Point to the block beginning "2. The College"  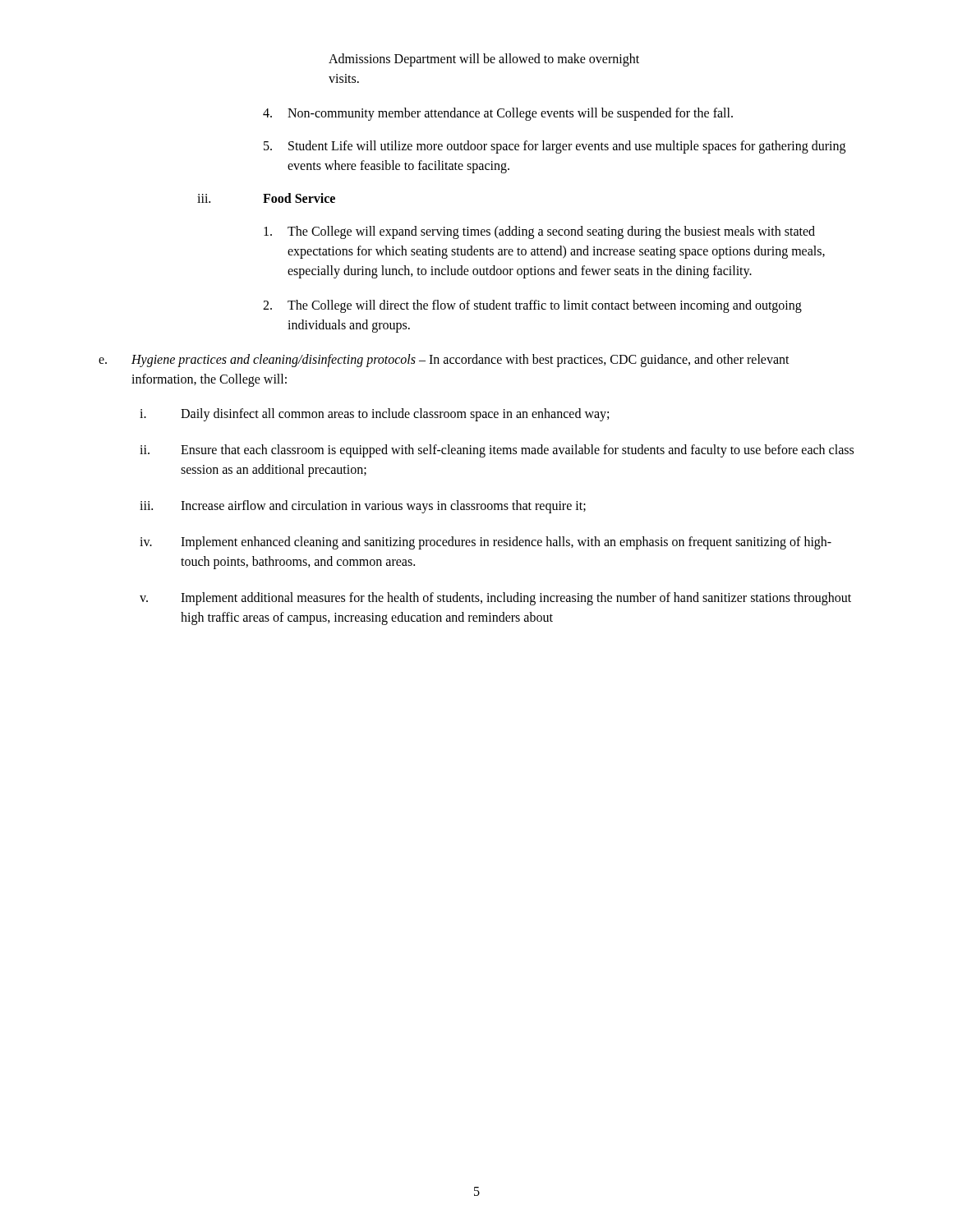[x=559, y=315]
